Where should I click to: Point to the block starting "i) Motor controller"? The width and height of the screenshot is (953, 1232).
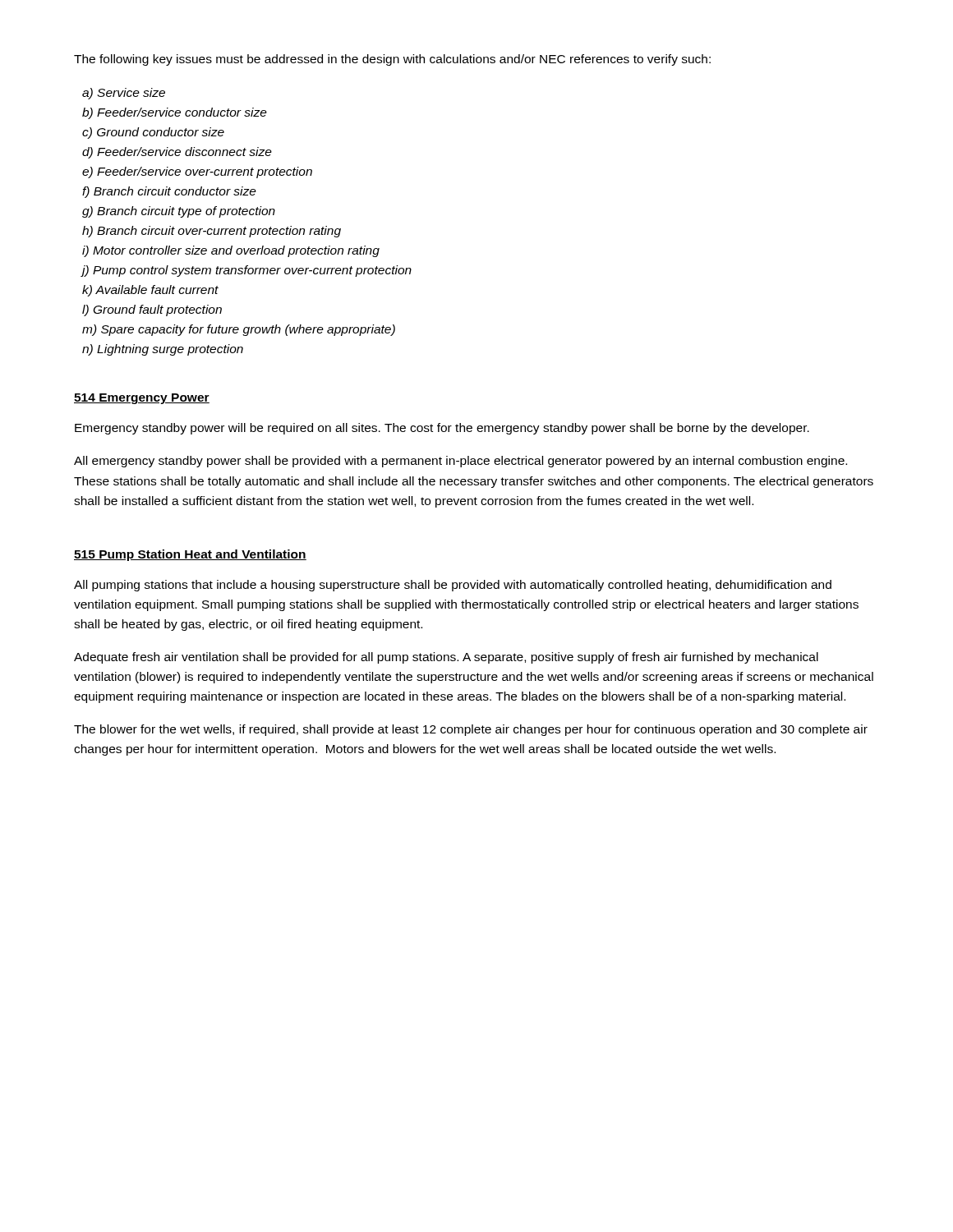pos(231,250)
